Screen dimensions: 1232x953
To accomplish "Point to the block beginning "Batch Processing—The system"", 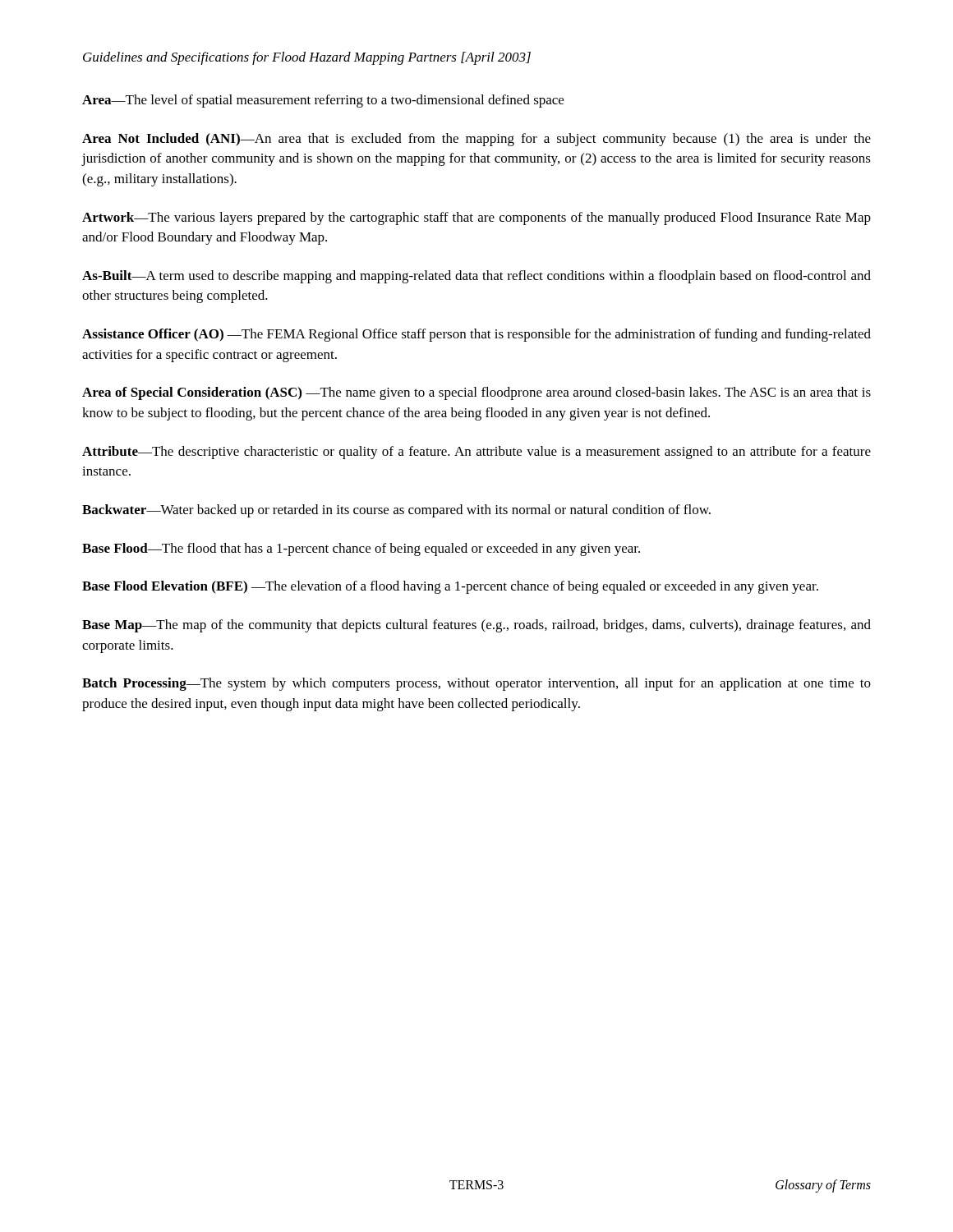I will [476, 693].
